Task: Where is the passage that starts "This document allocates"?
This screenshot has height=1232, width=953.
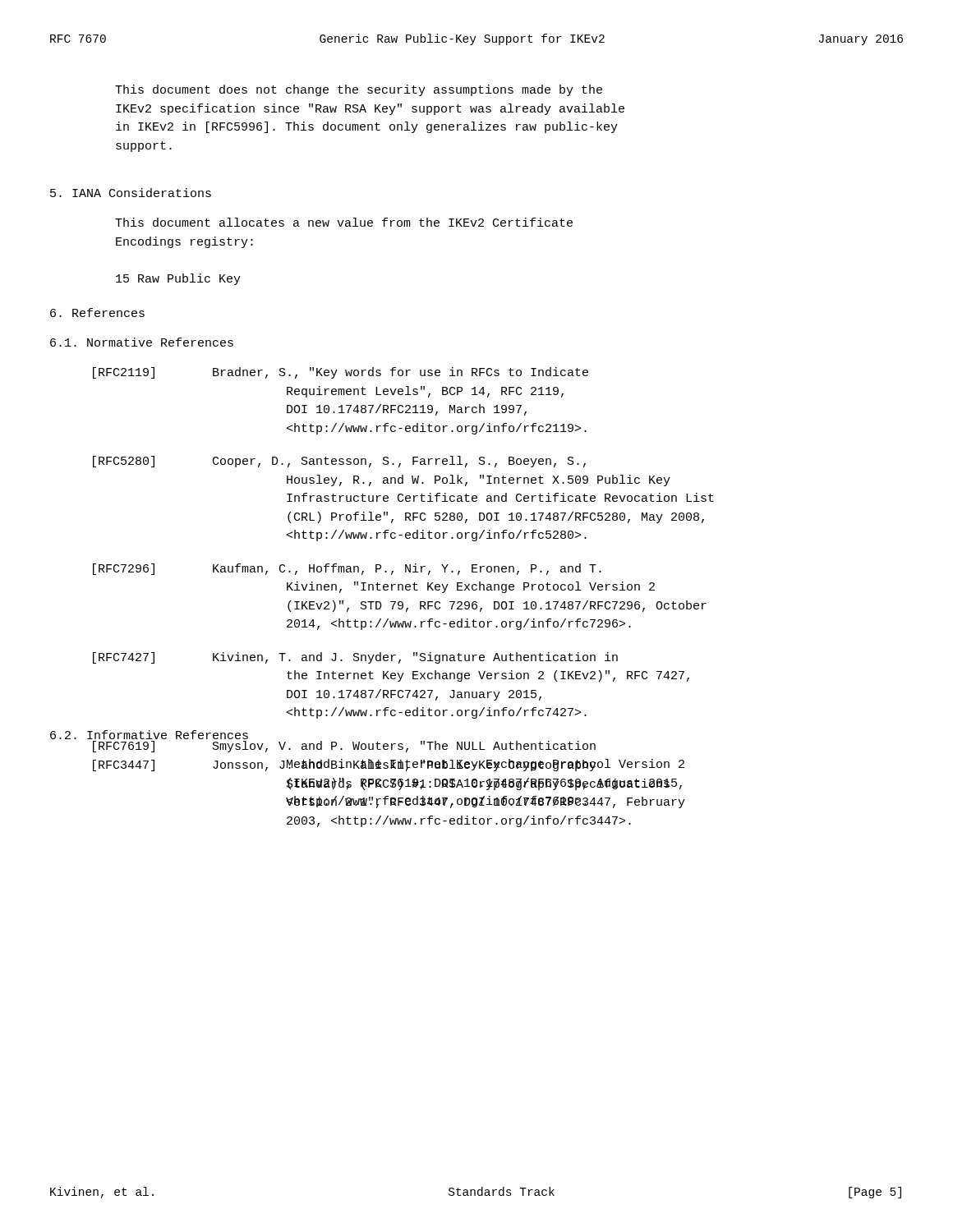Action: pos(344,233)
